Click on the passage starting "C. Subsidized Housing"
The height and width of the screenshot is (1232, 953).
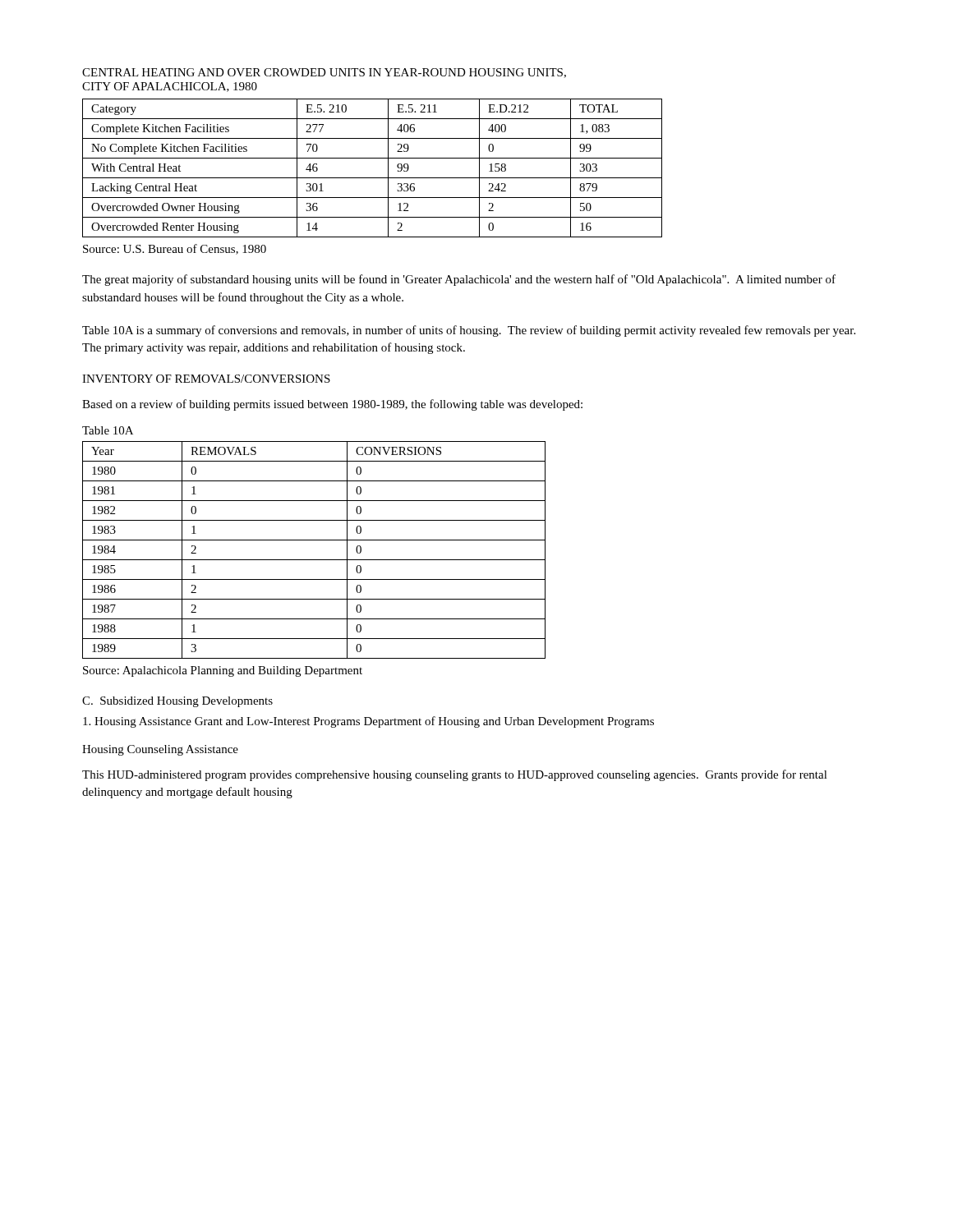coord(177,700)
